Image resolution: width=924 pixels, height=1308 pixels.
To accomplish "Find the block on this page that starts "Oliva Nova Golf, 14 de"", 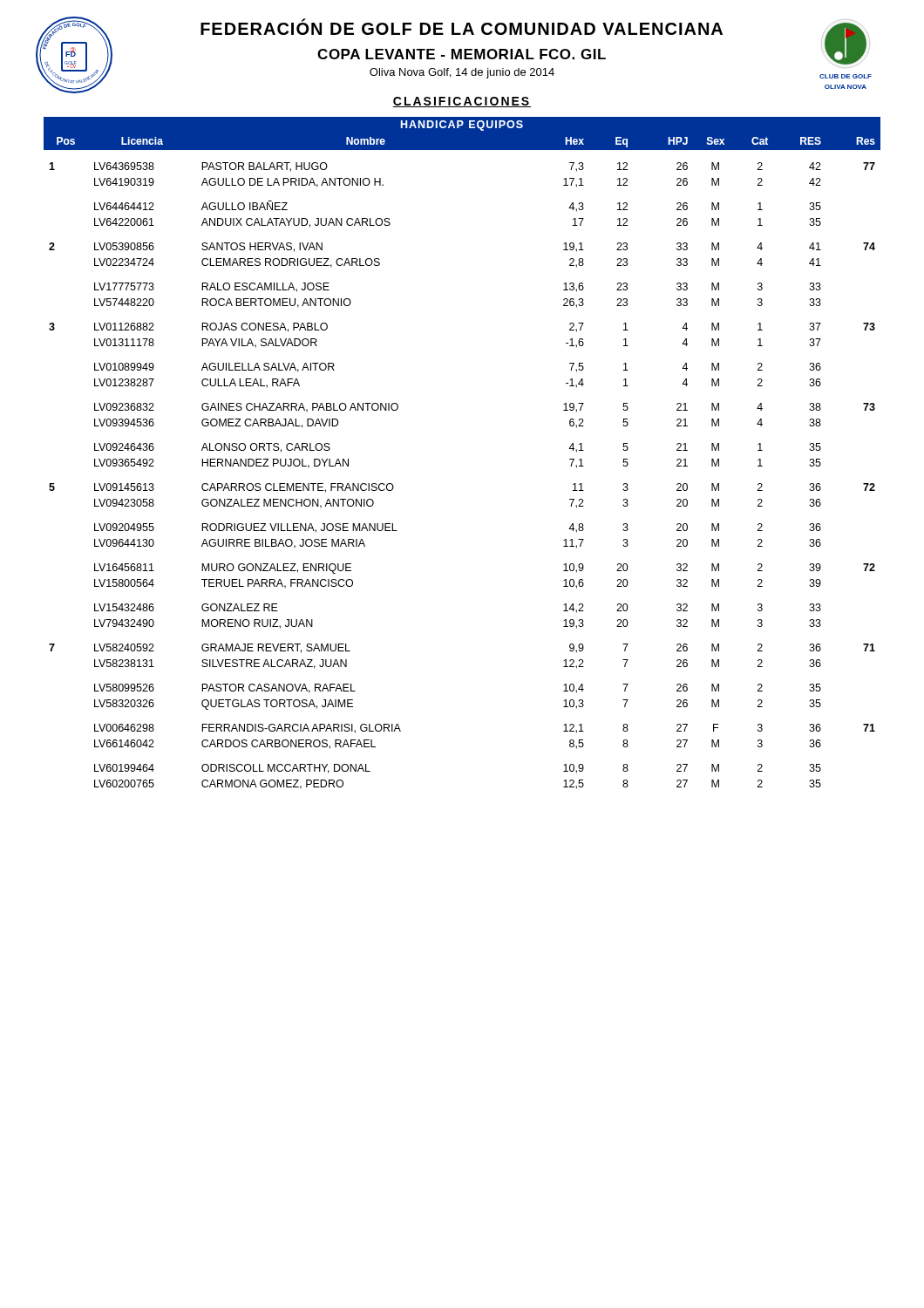I will coord(462,72).
